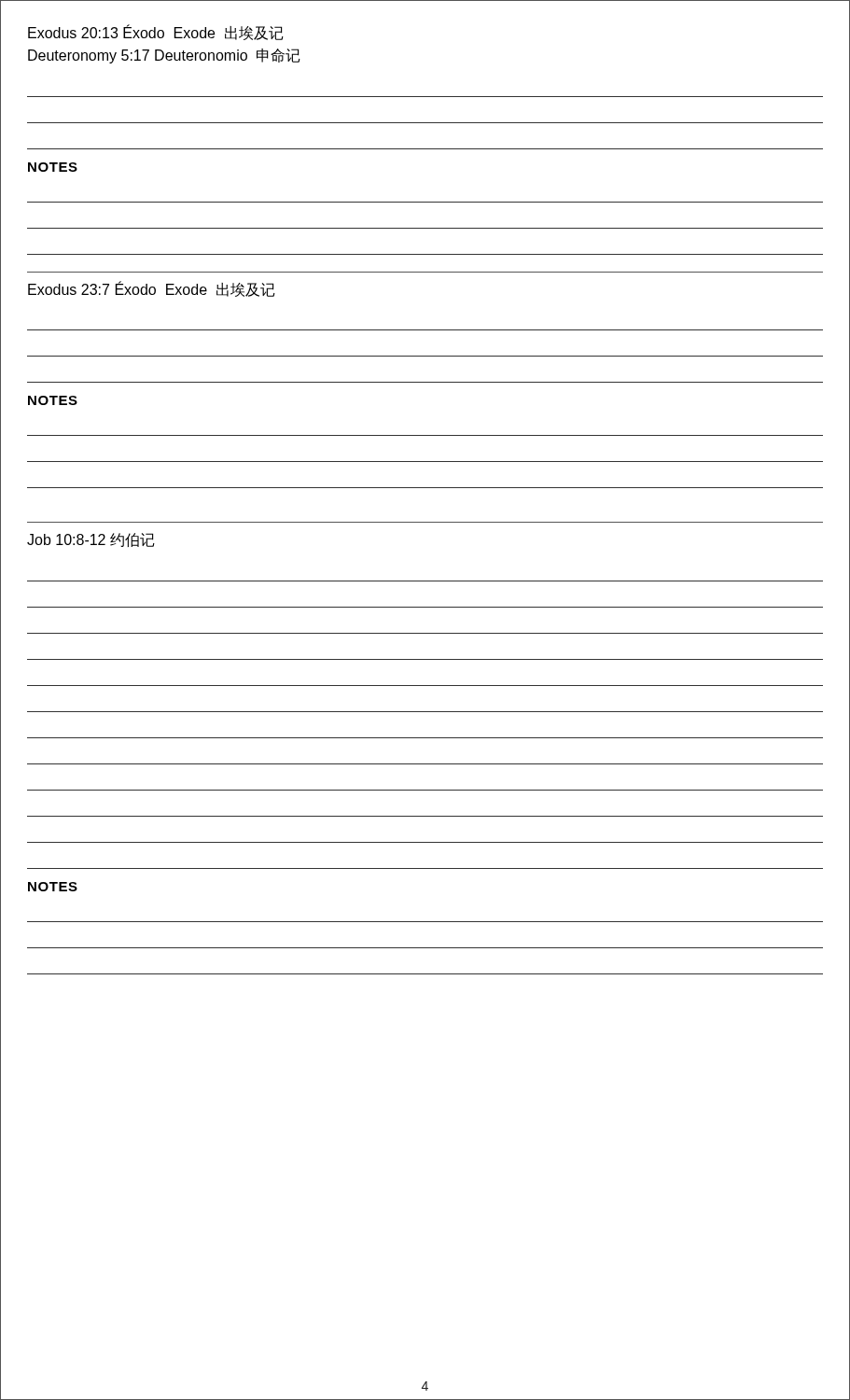Click on the section header with the text "Job 10:8-12 约伯记"
The height and width of the screenshot is (1400, 850).
91,540
